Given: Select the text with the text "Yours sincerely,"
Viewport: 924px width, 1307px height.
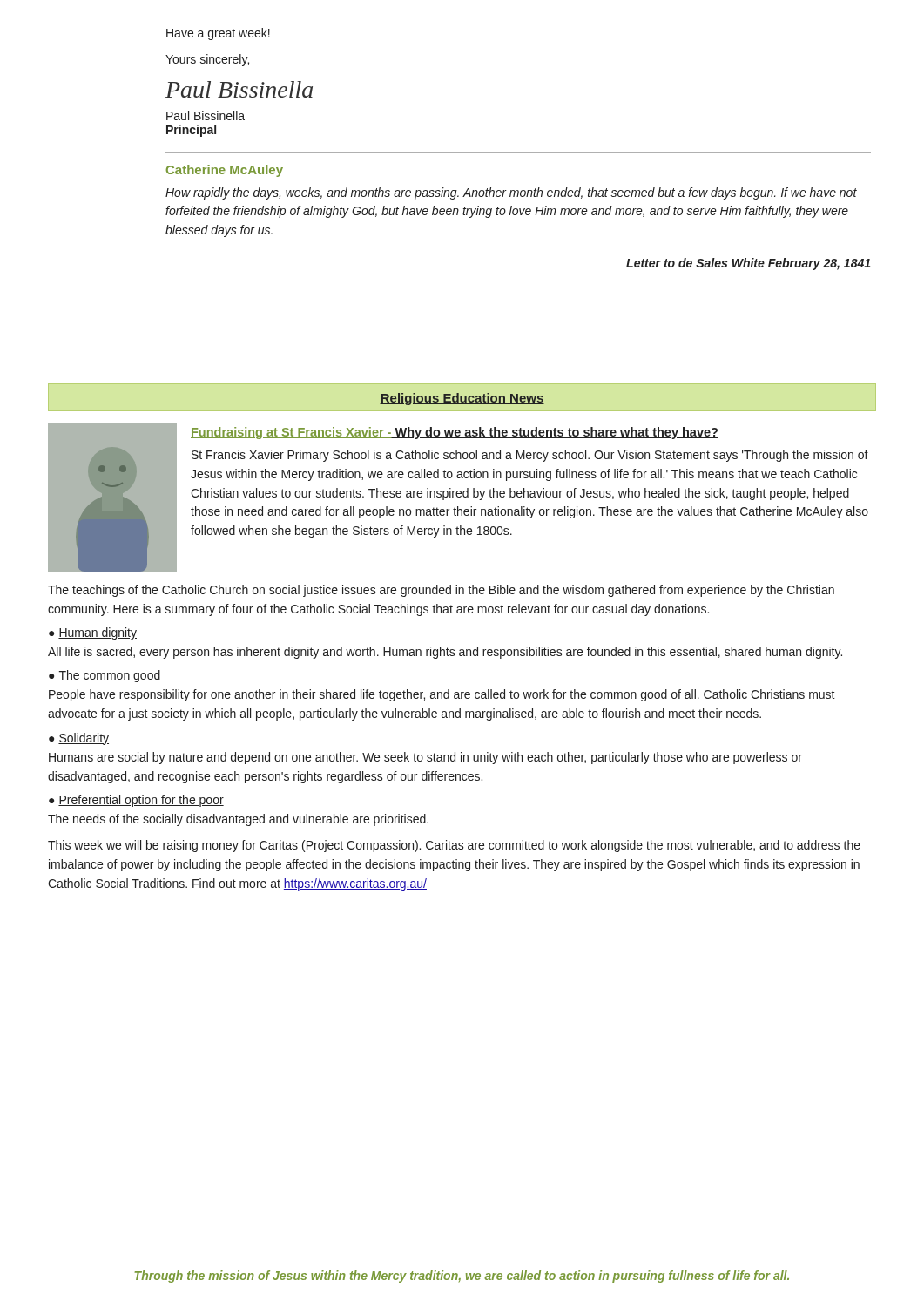Looking at the screenshot, I should click(x=208, y=59).
